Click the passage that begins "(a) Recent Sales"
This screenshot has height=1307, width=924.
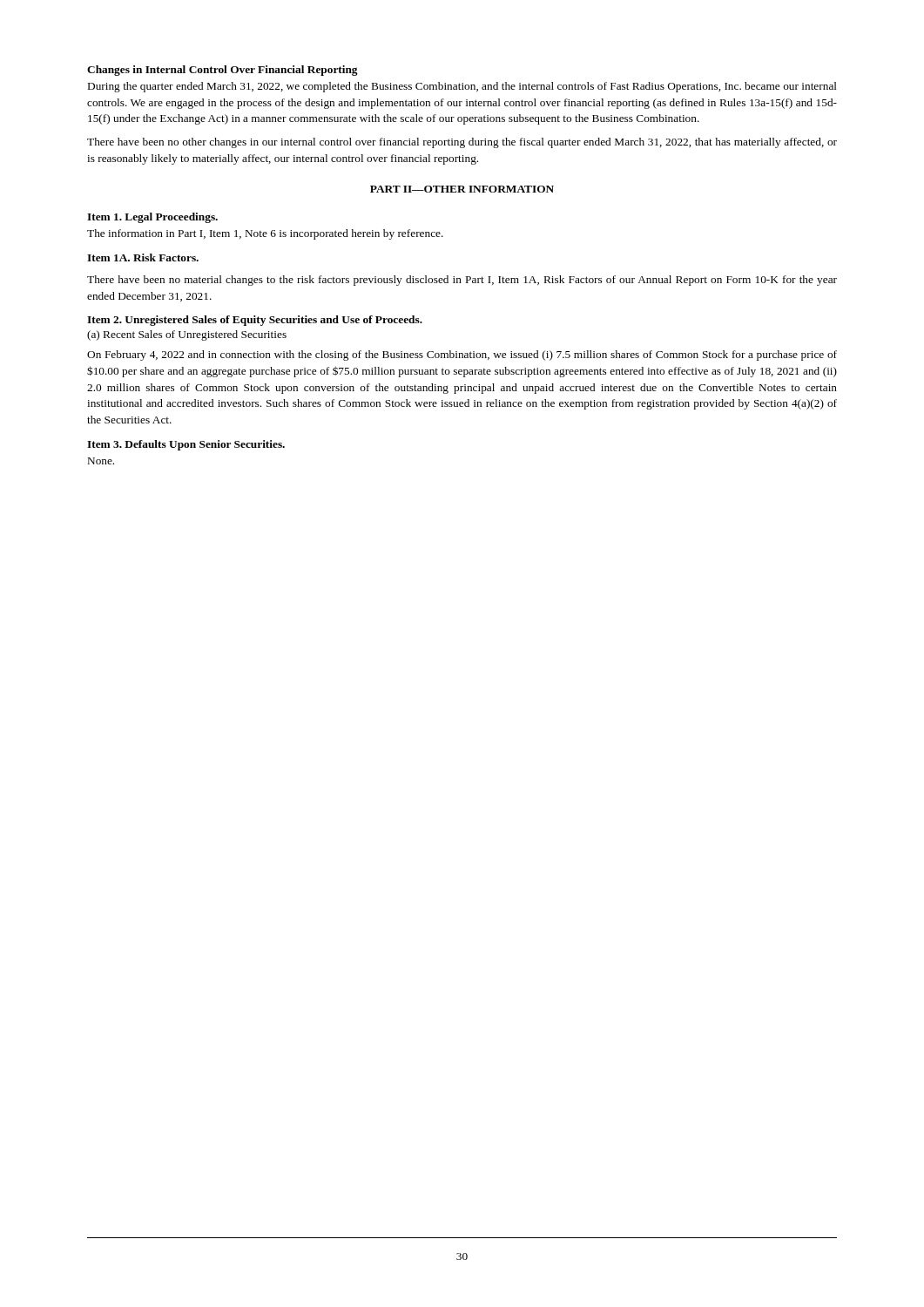click(x=187, y=334)
